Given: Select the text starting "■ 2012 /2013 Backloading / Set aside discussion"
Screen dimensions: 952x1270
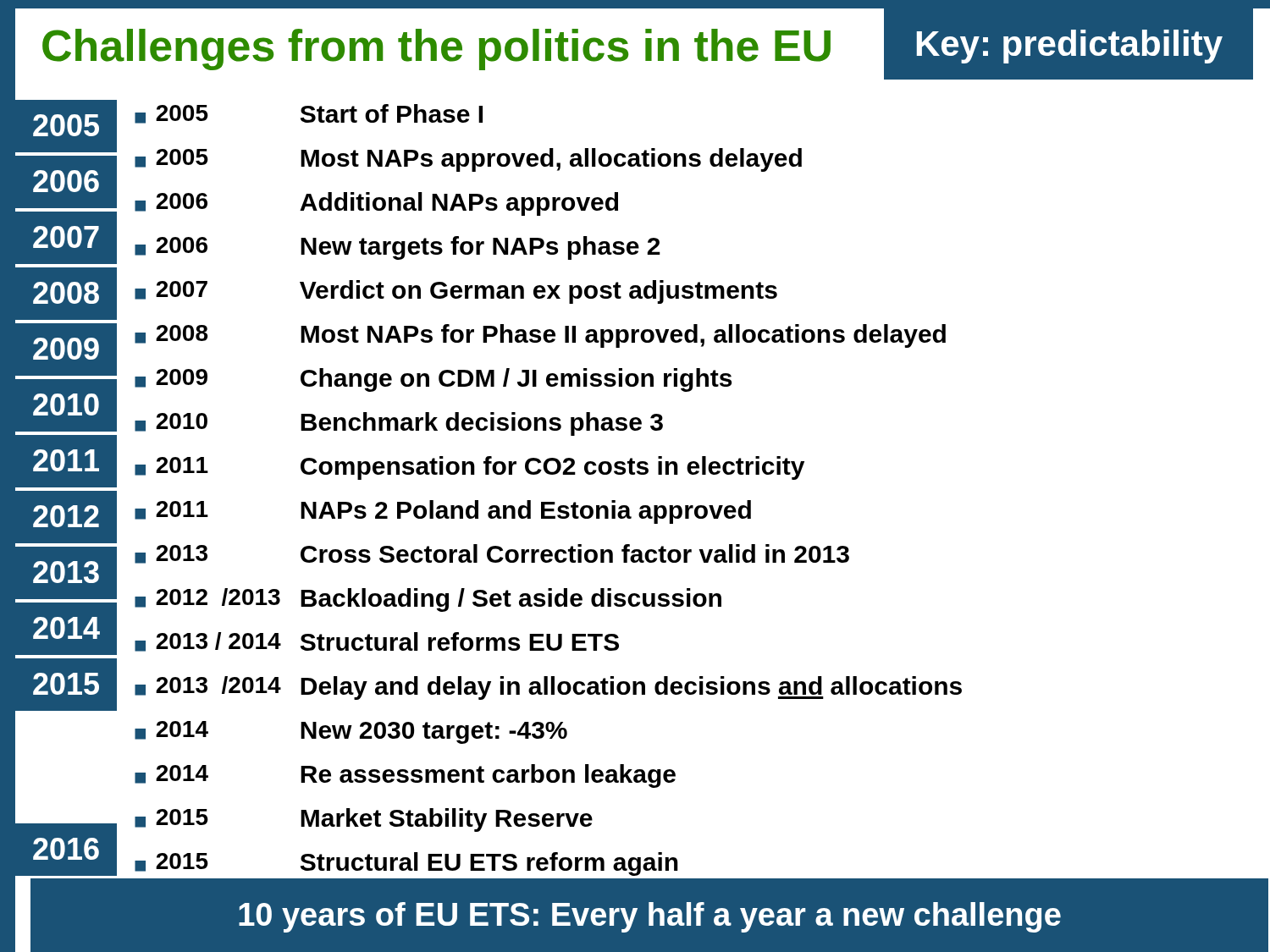Looking at the screenshot, I should (x=684, y=599).
